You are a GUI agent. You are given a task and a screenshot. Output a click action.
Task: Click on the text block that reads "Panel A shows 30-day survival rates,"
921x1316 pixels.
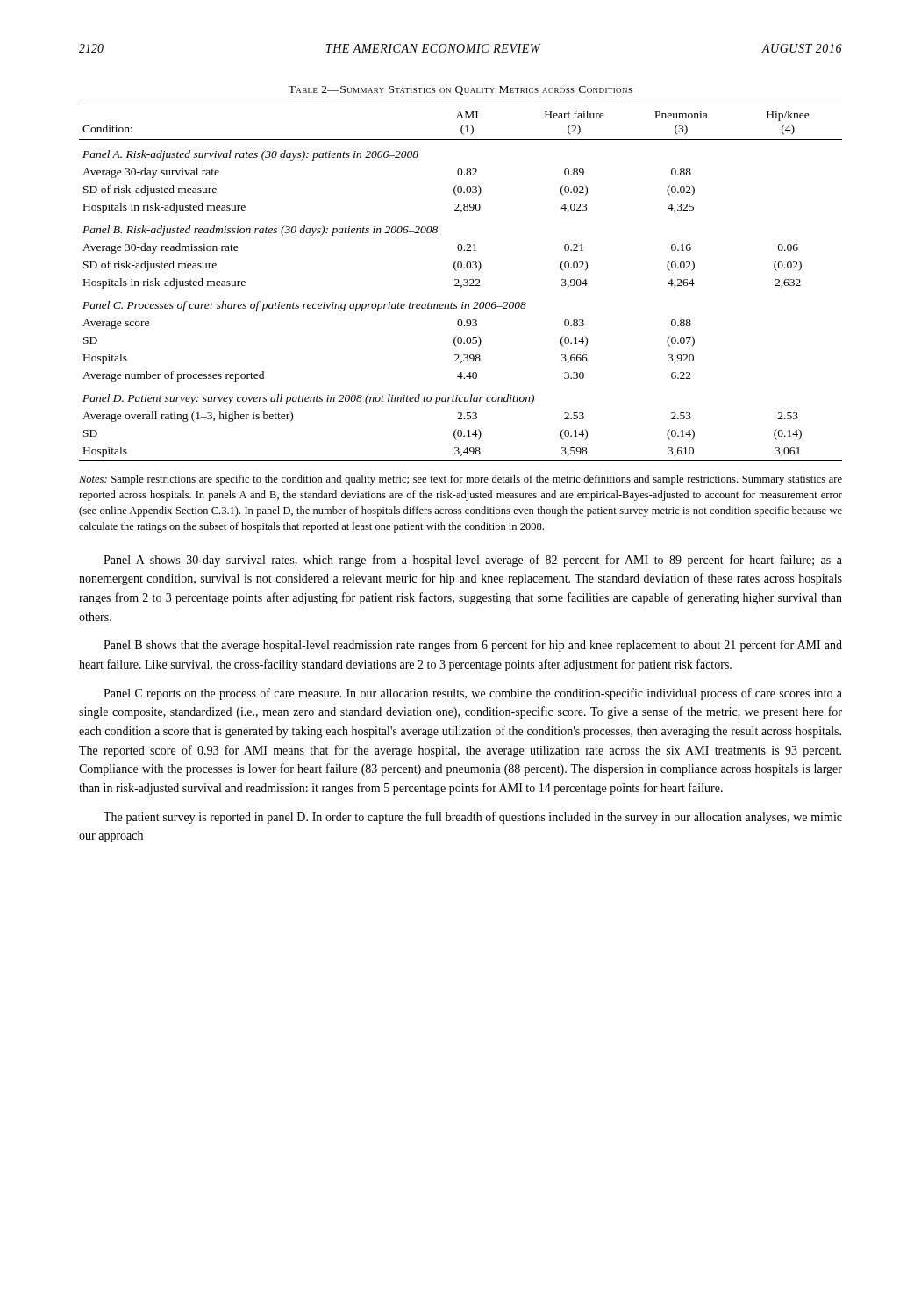[x=460, y=588]
